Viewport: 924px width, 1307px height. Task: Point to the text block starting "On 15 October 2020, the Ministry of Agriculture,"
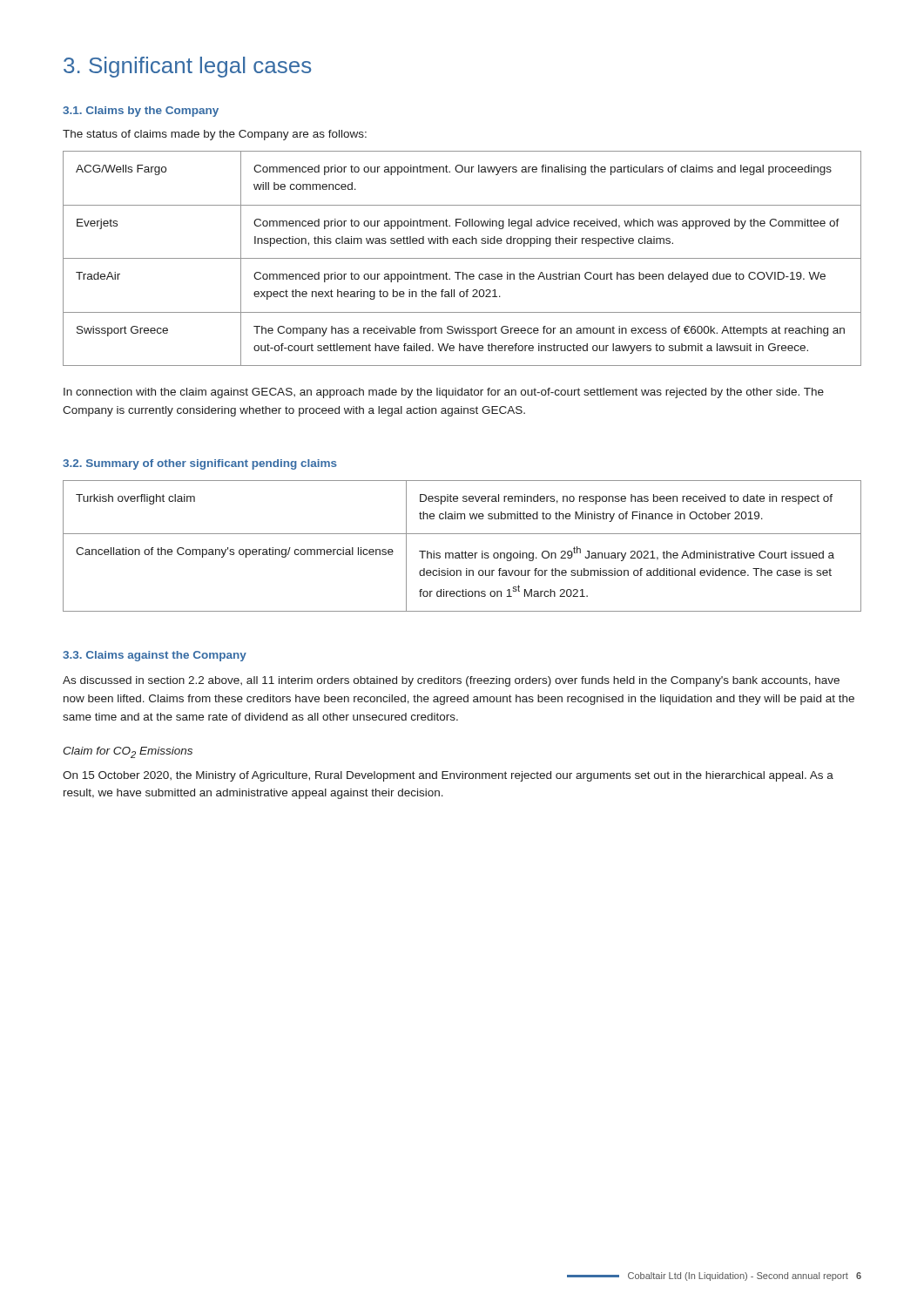(462, 785)
